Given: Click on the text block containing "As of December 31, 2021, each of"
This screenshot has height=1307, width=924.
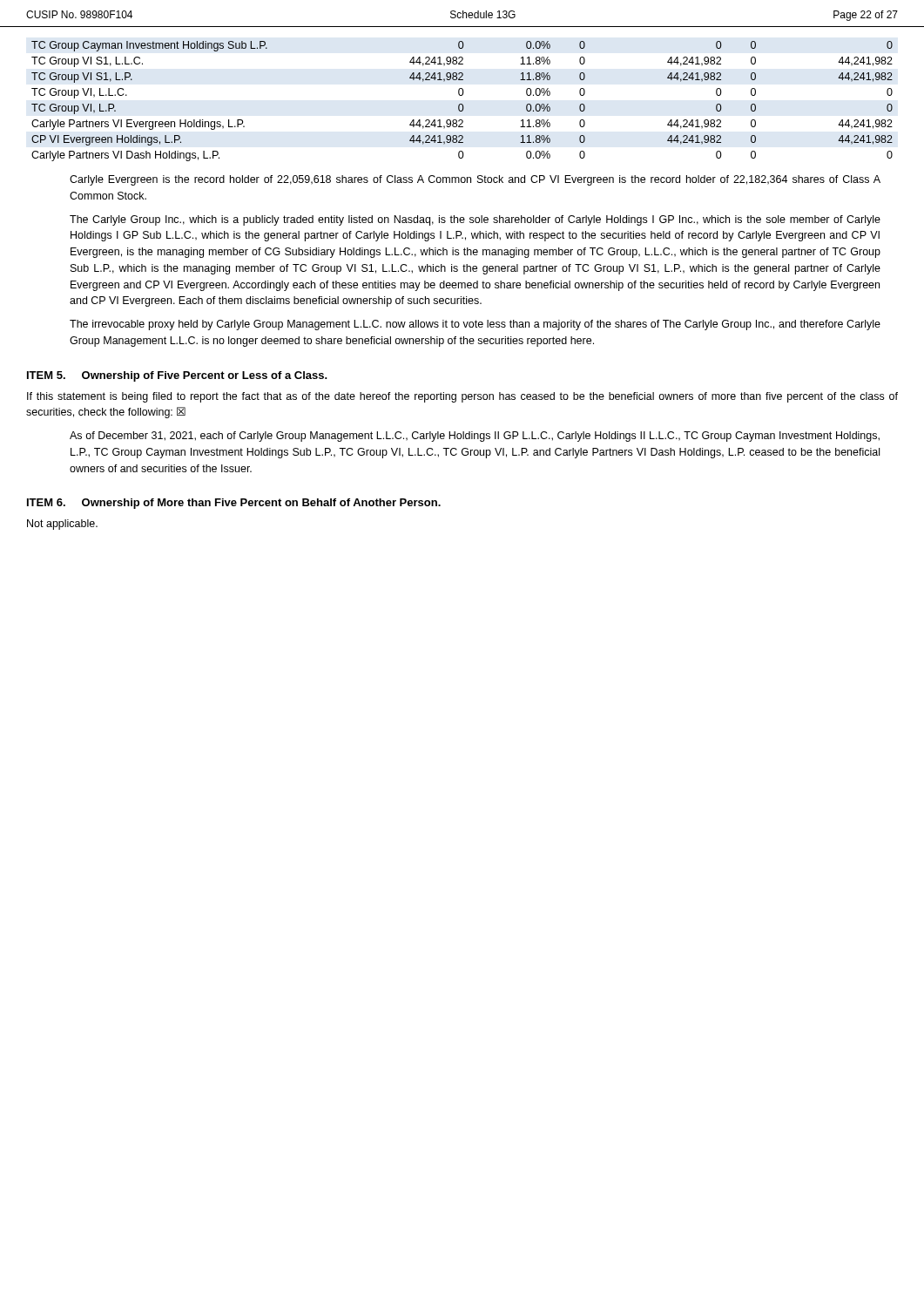Looking at the screenshot, I should (475, 452).
